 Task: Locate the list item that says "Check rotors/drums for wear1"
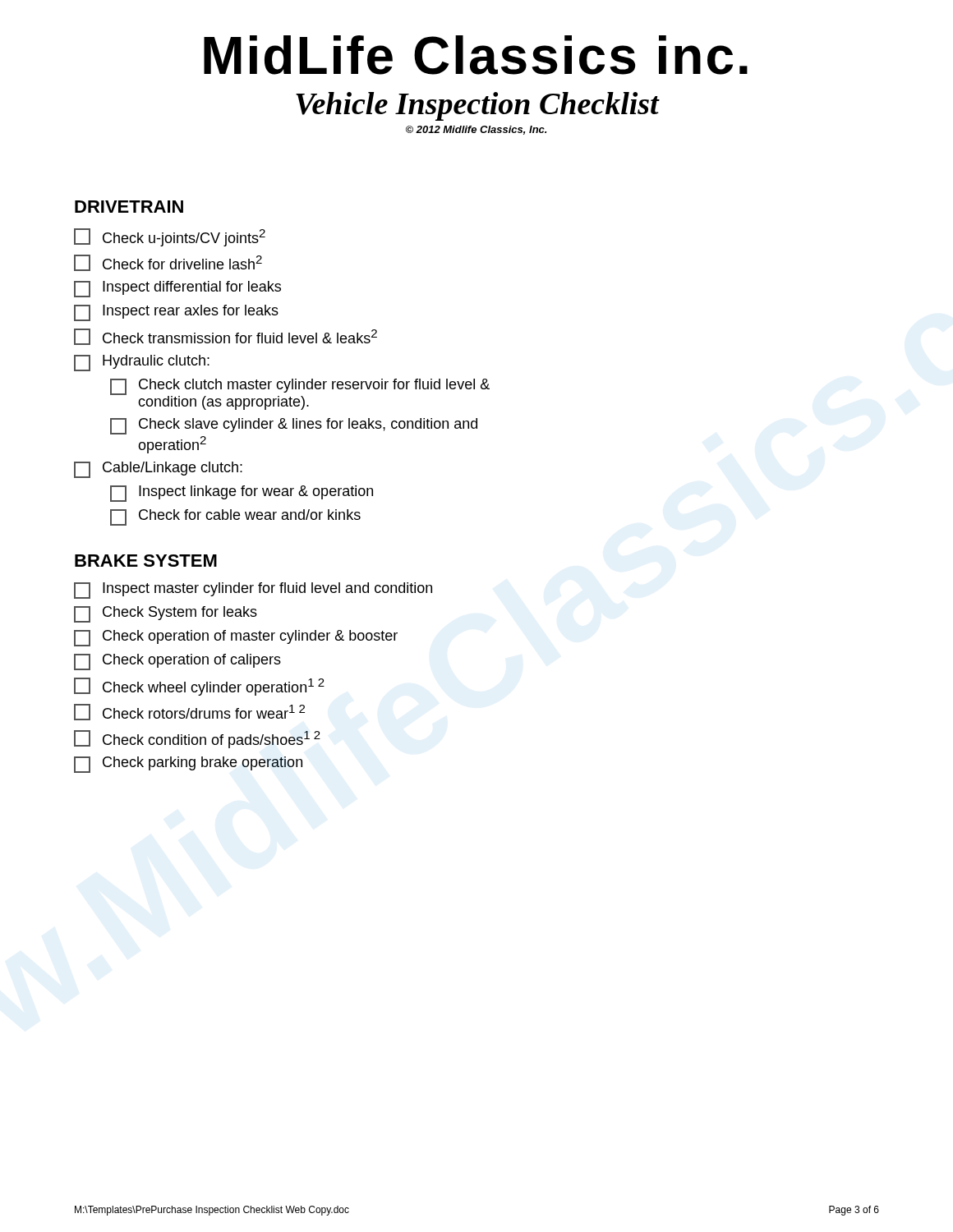pyautogui.click(x=189, y=712)
